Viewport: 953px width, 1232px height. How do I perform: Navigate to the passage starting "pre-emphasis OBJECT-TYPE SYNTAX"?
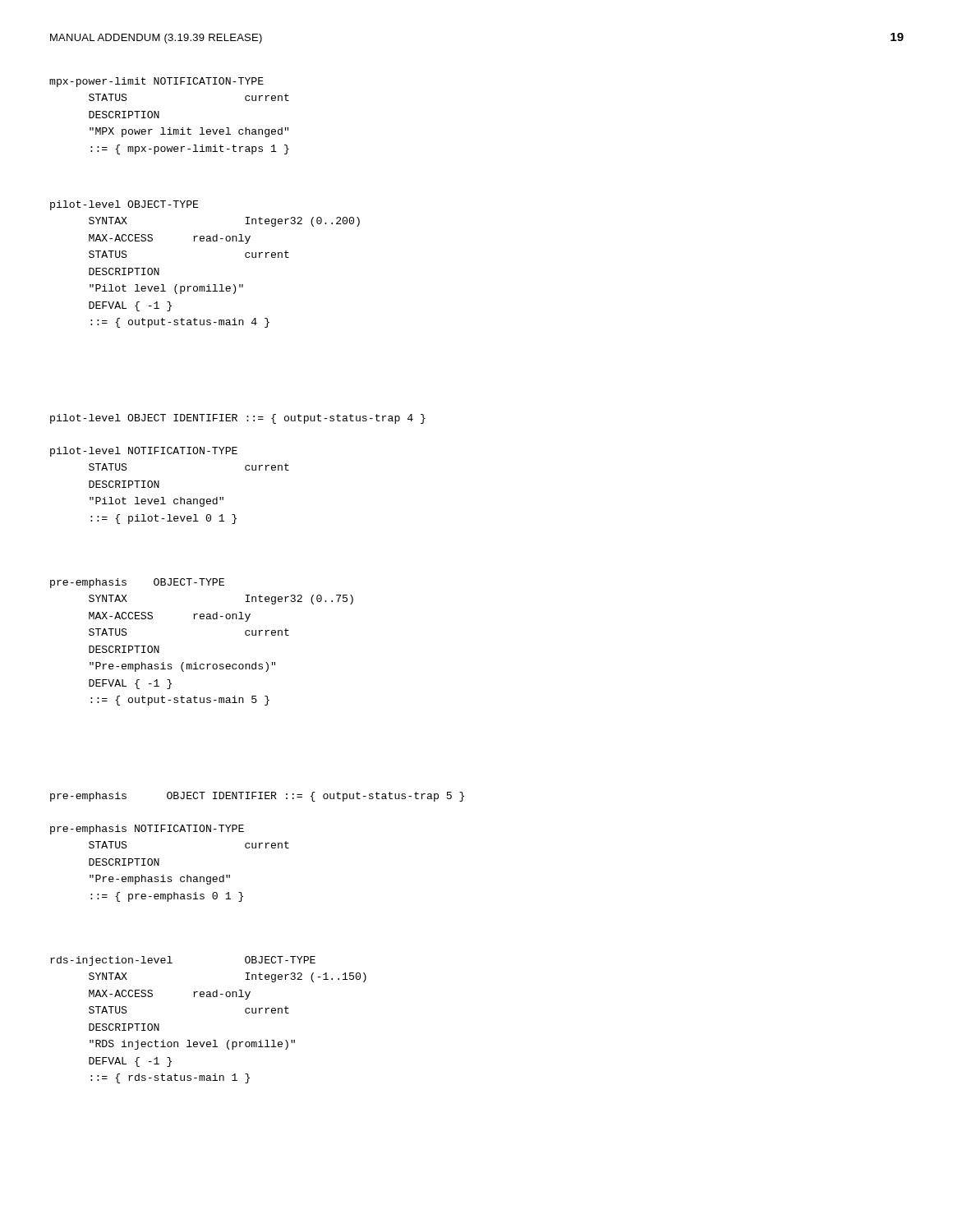click(x=85, y=583)
